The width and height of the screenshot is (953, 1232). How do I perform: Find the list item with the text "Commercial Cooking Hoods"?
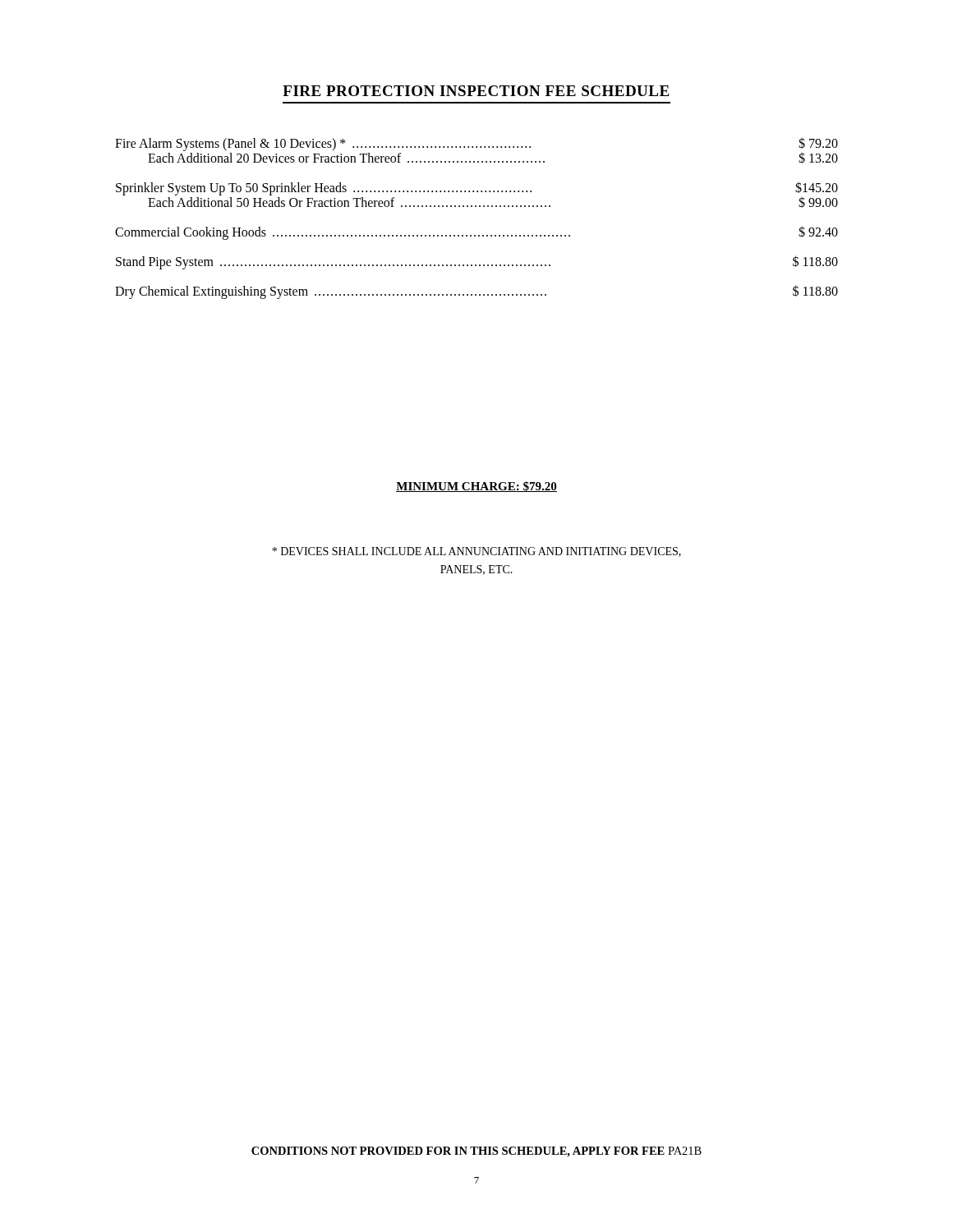coord(476,232)
